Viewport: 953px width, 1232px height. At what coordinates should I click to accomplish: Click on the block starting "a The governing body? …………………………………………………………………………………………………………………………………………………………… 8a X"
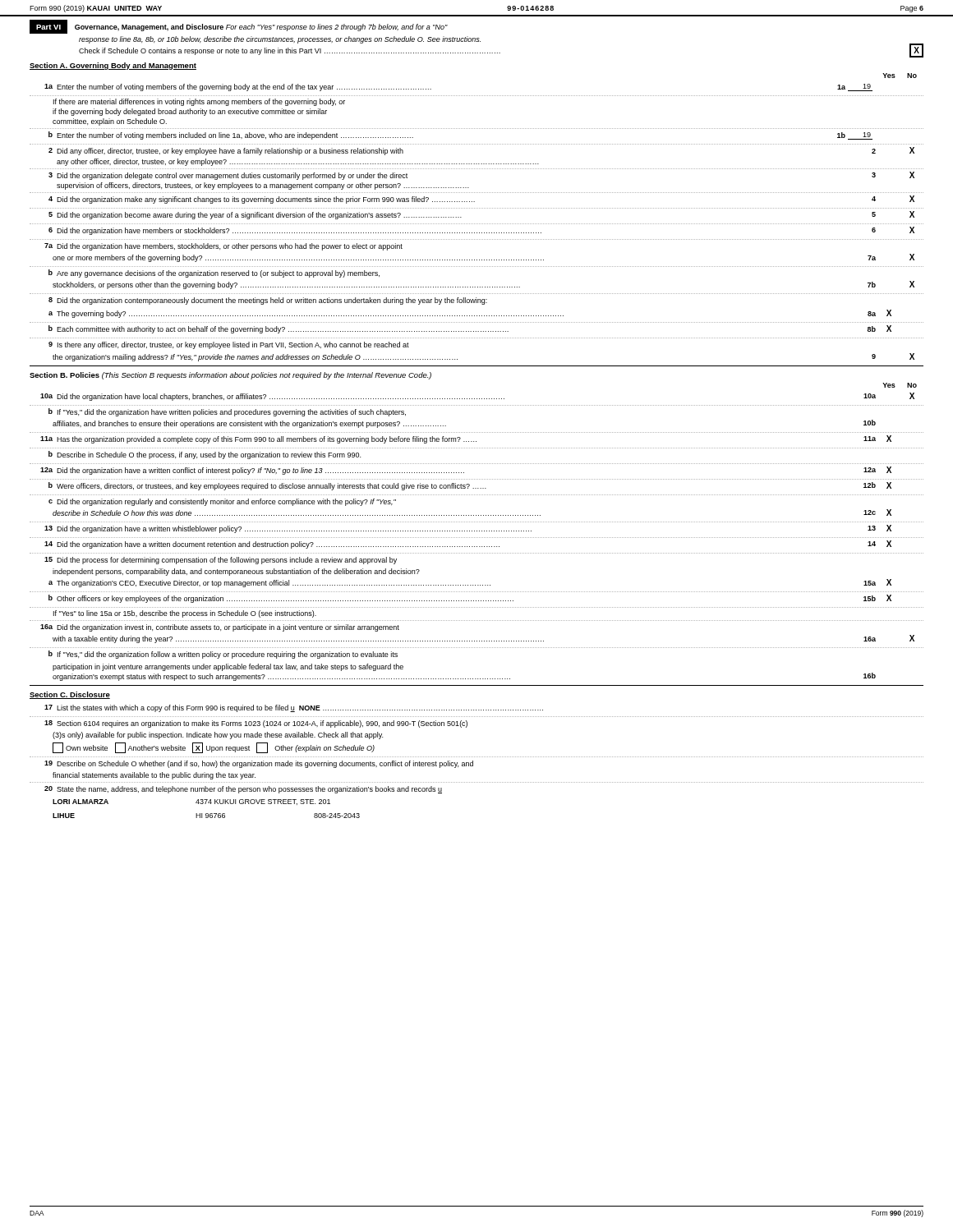[476, 314]
